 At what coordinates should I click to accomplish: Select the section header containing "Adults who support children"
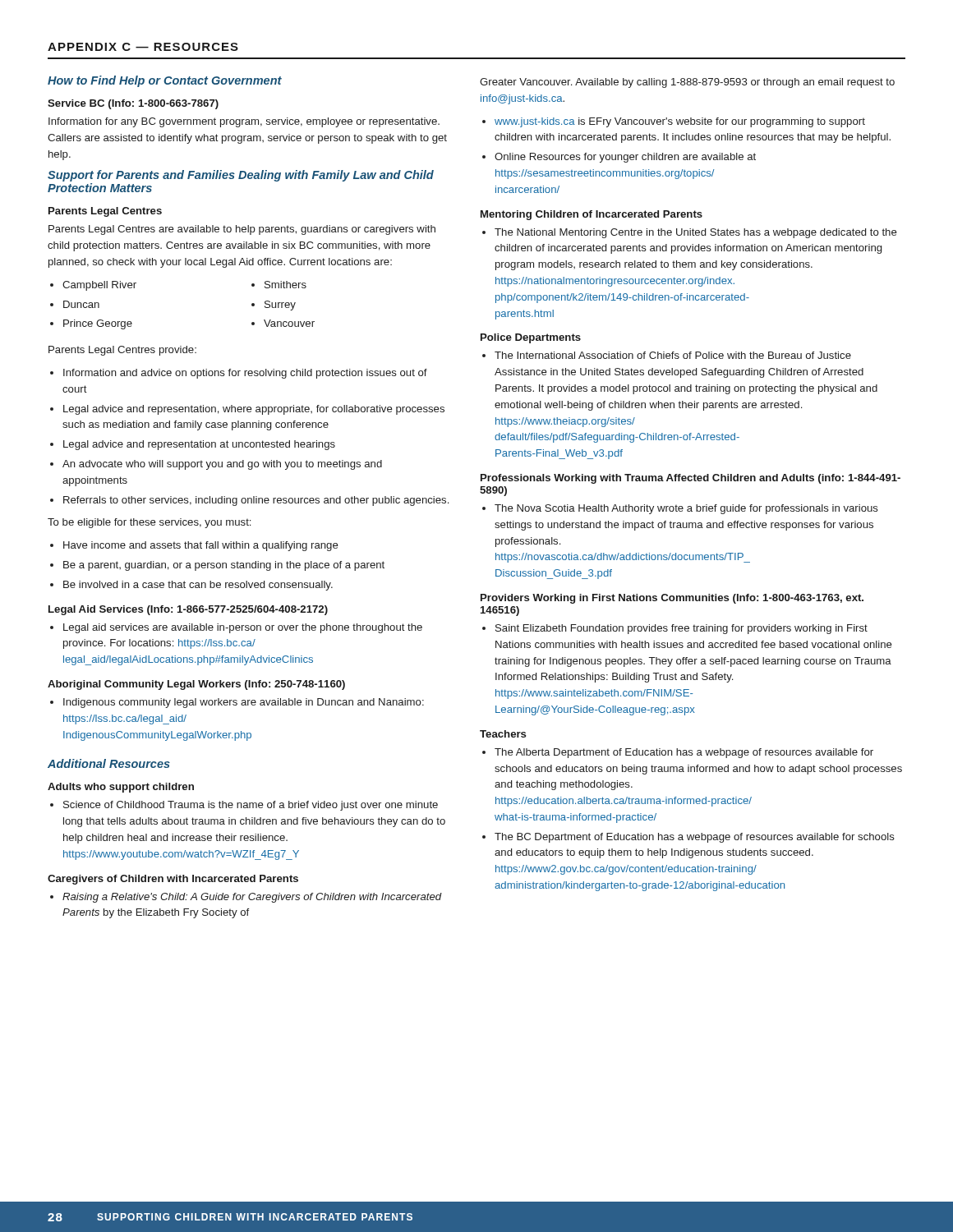(x=121, y=788)
